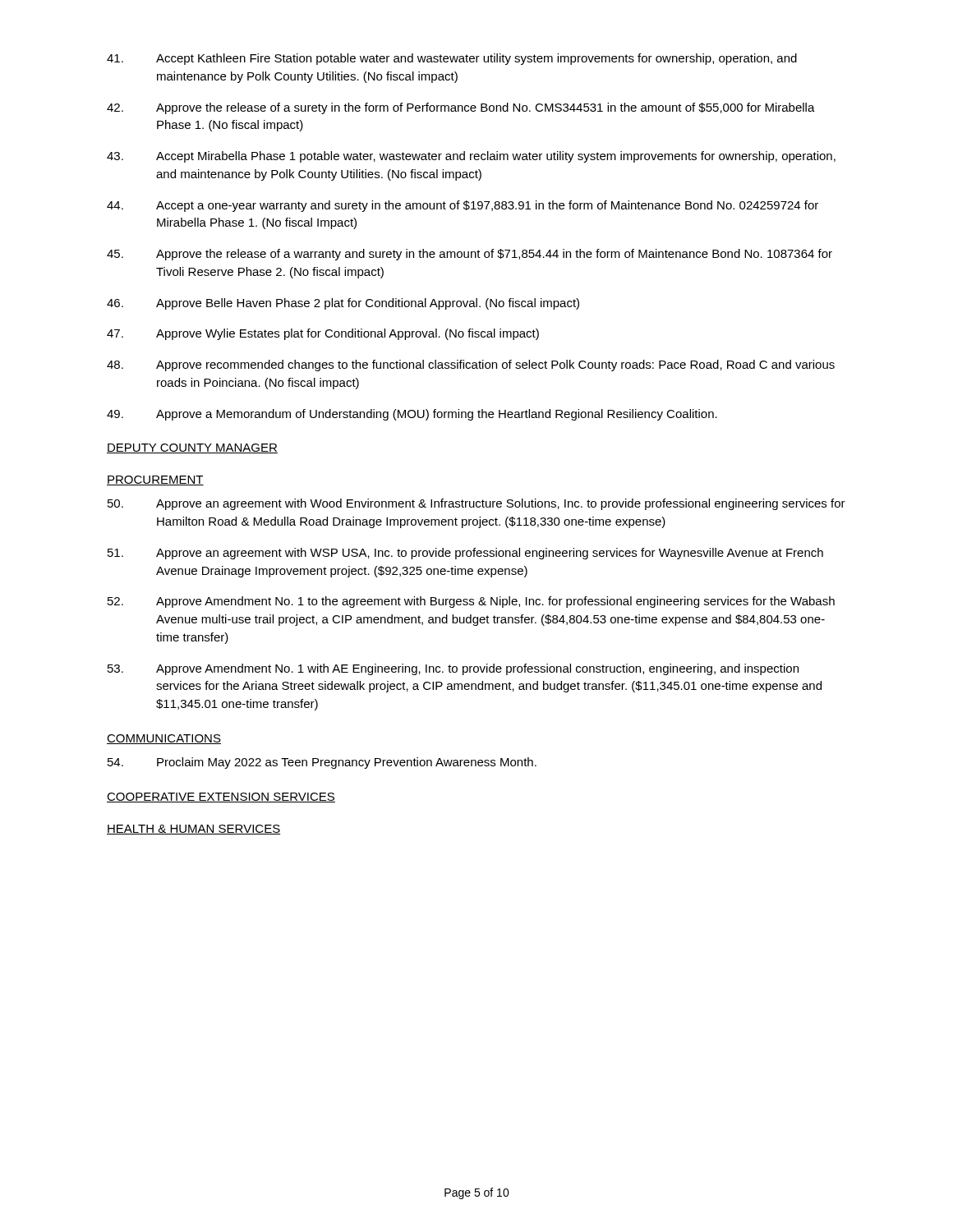The height and width of the screenshot is (1232, 953).
Task: Select the list item containing "45. Approve the release of a warranty"
Action: (x=476, y=263)
